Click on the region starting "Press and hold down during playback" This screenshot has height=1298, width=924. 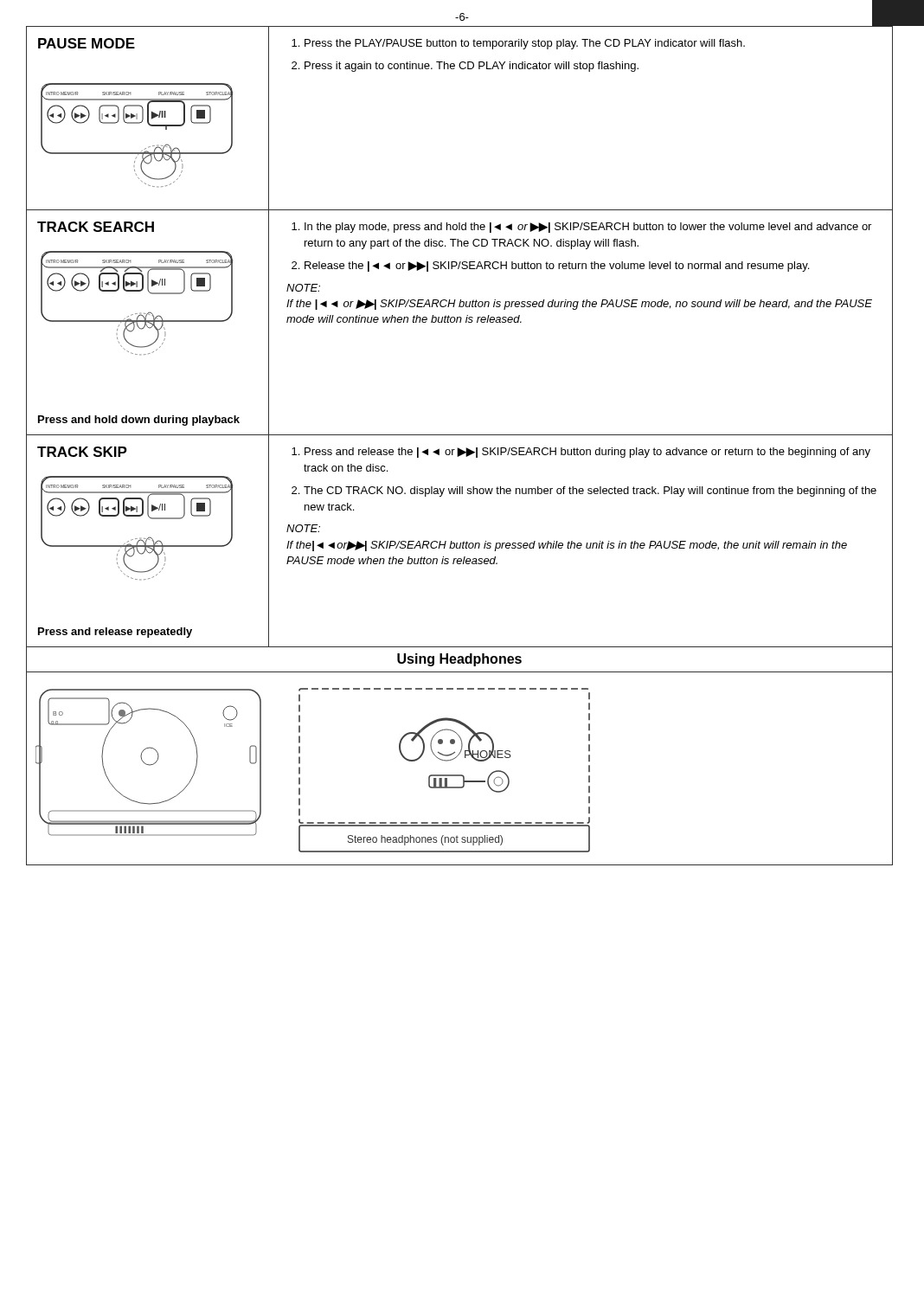tap(138, 419)
